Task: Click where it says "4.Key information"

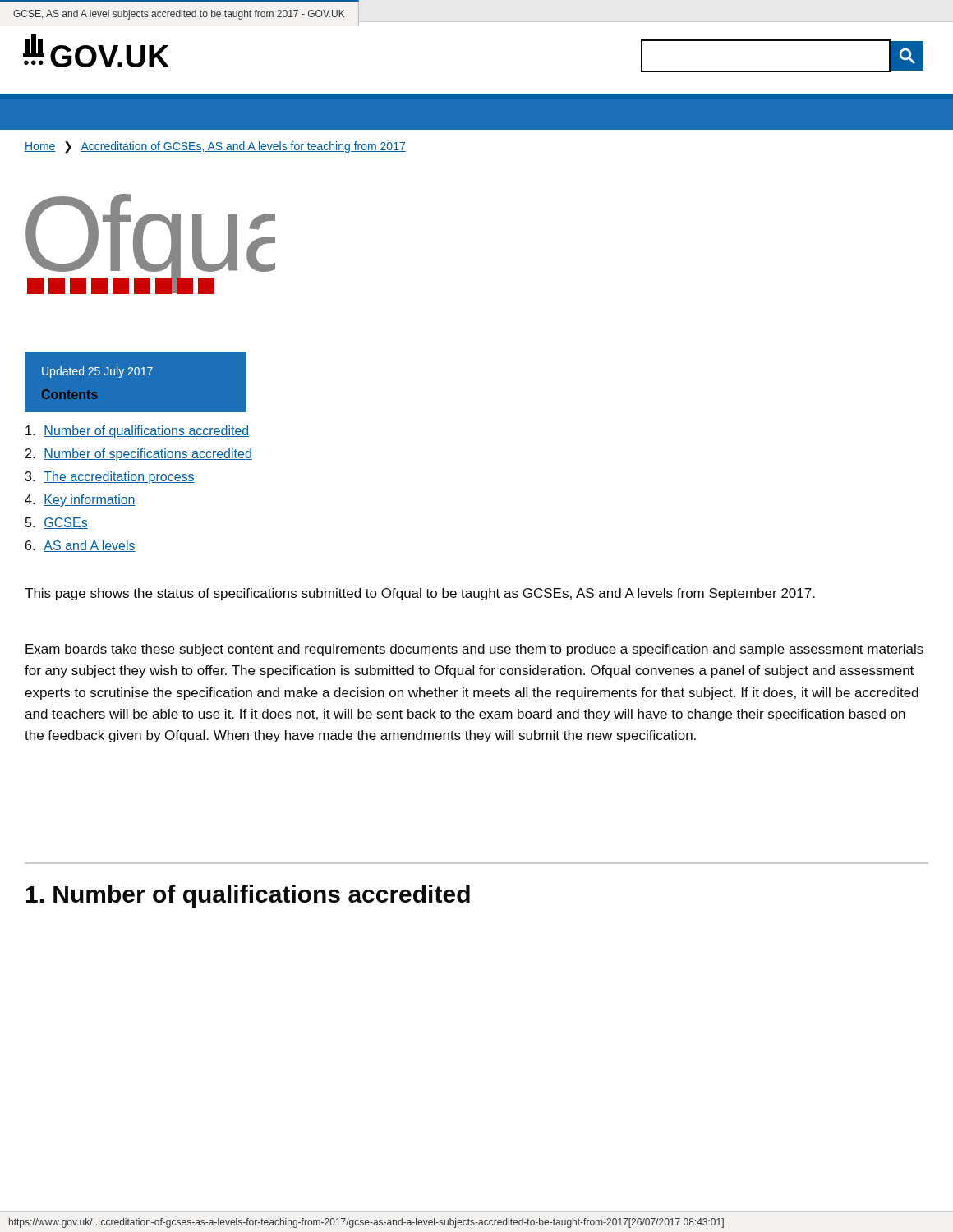Action: click(x=80, y=500)
